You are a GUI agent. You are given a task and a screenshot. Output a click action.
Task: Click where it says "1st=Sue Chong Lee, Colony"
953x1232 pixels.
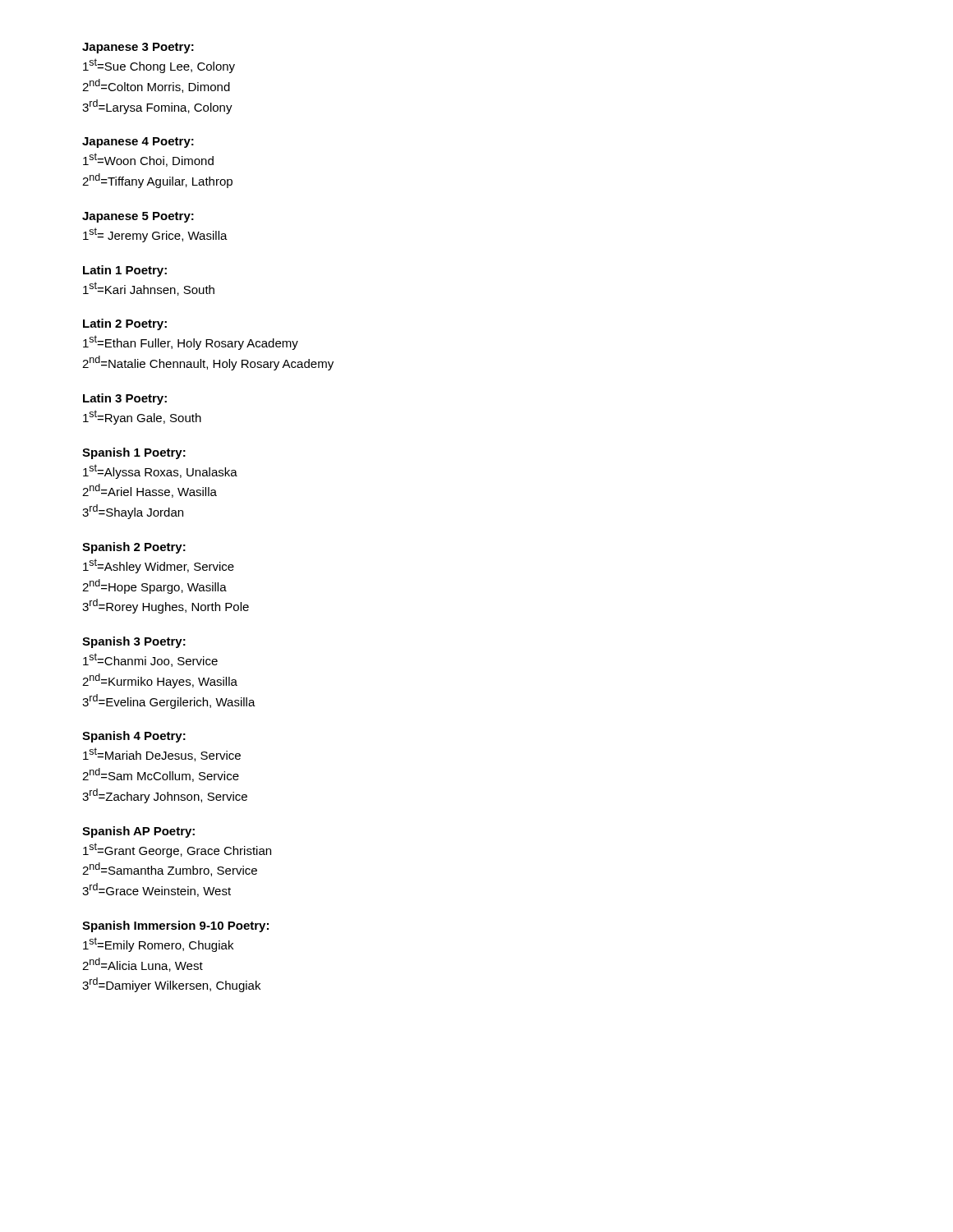point(159,65)
